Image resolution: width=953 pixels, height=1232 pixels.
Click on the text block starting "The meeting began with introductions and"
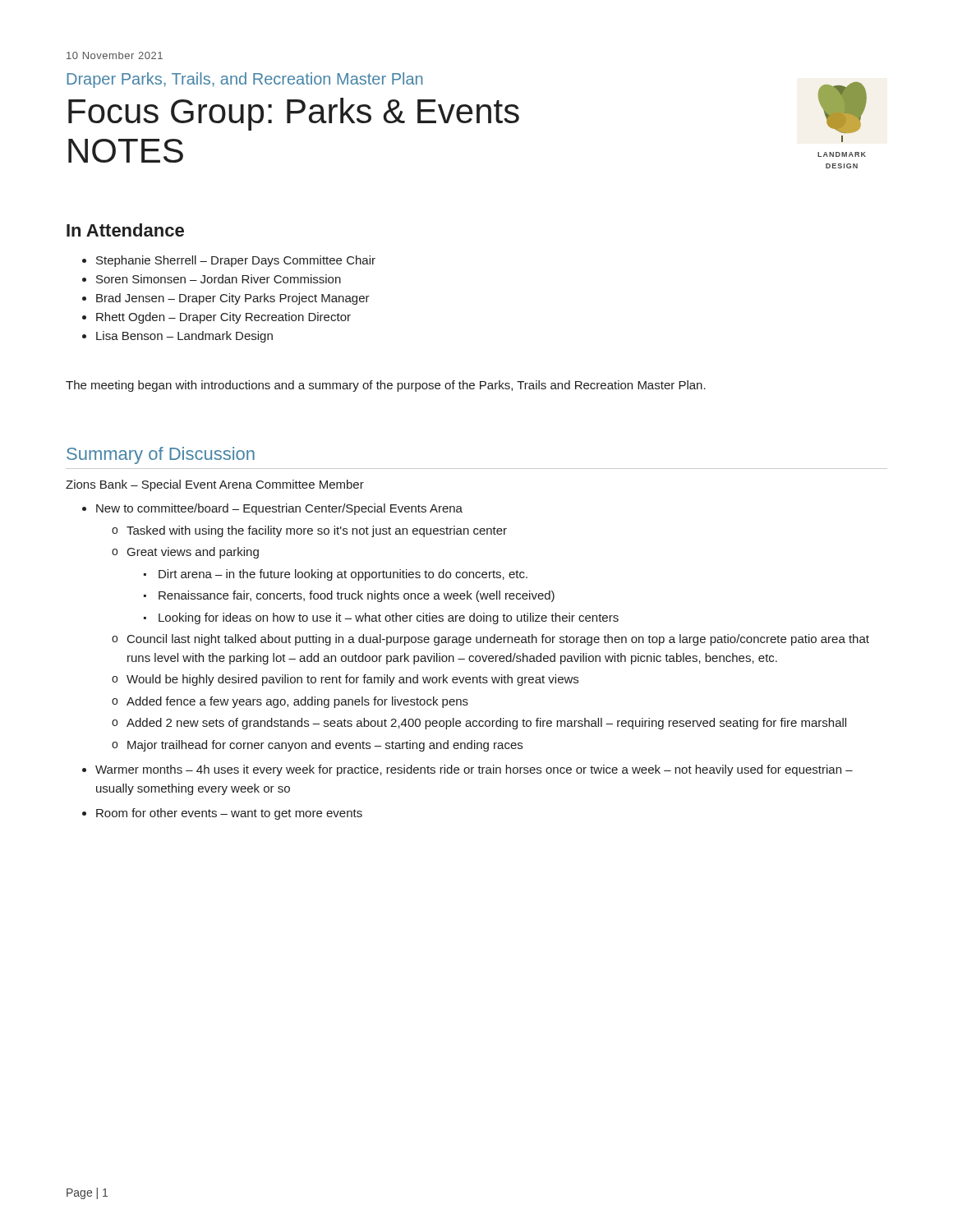tap(386, 385)
